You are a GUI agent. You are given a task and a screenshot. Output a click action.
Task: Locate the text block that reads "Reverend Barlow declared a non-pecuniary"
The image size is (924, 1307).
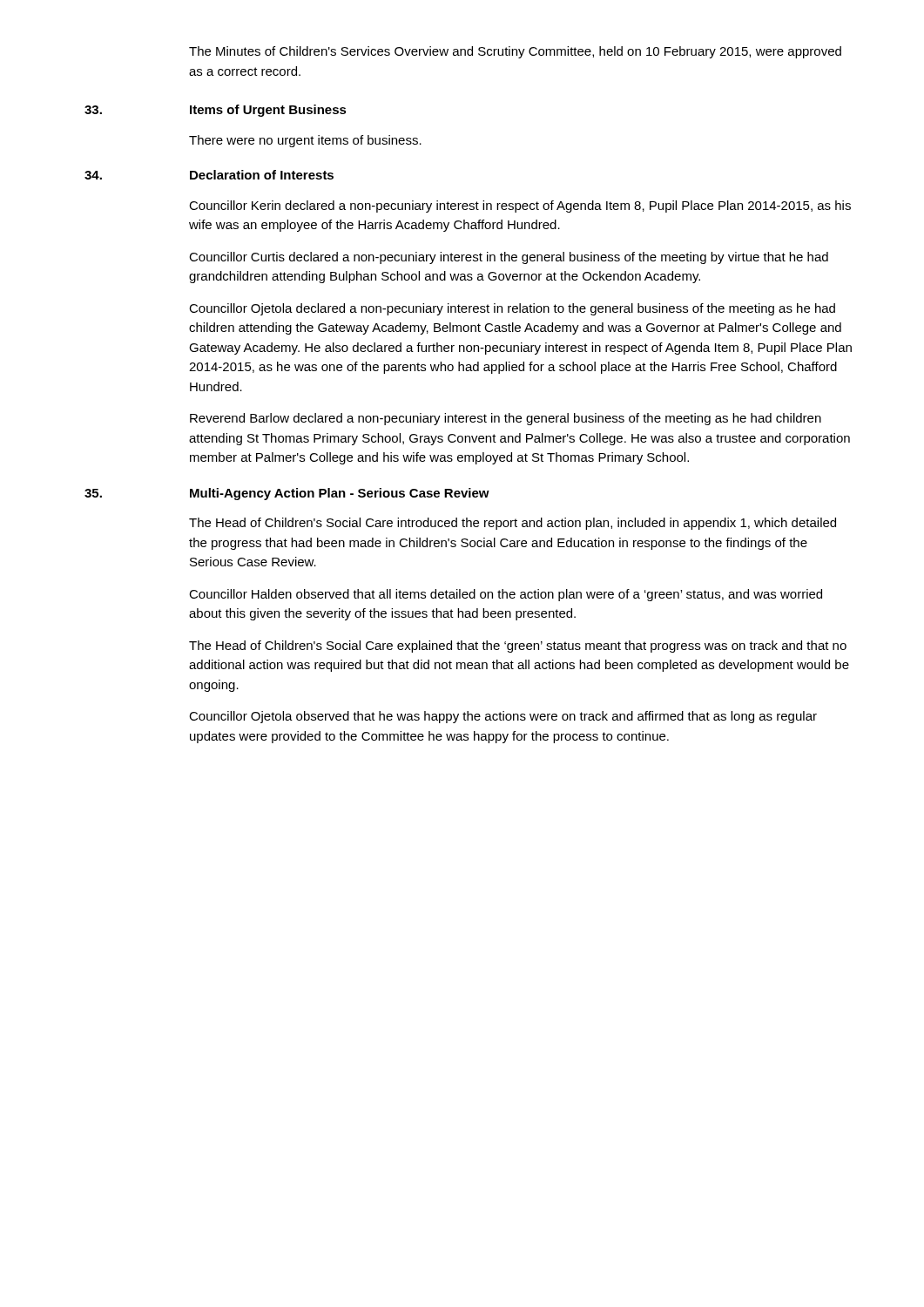click(520, 437)
